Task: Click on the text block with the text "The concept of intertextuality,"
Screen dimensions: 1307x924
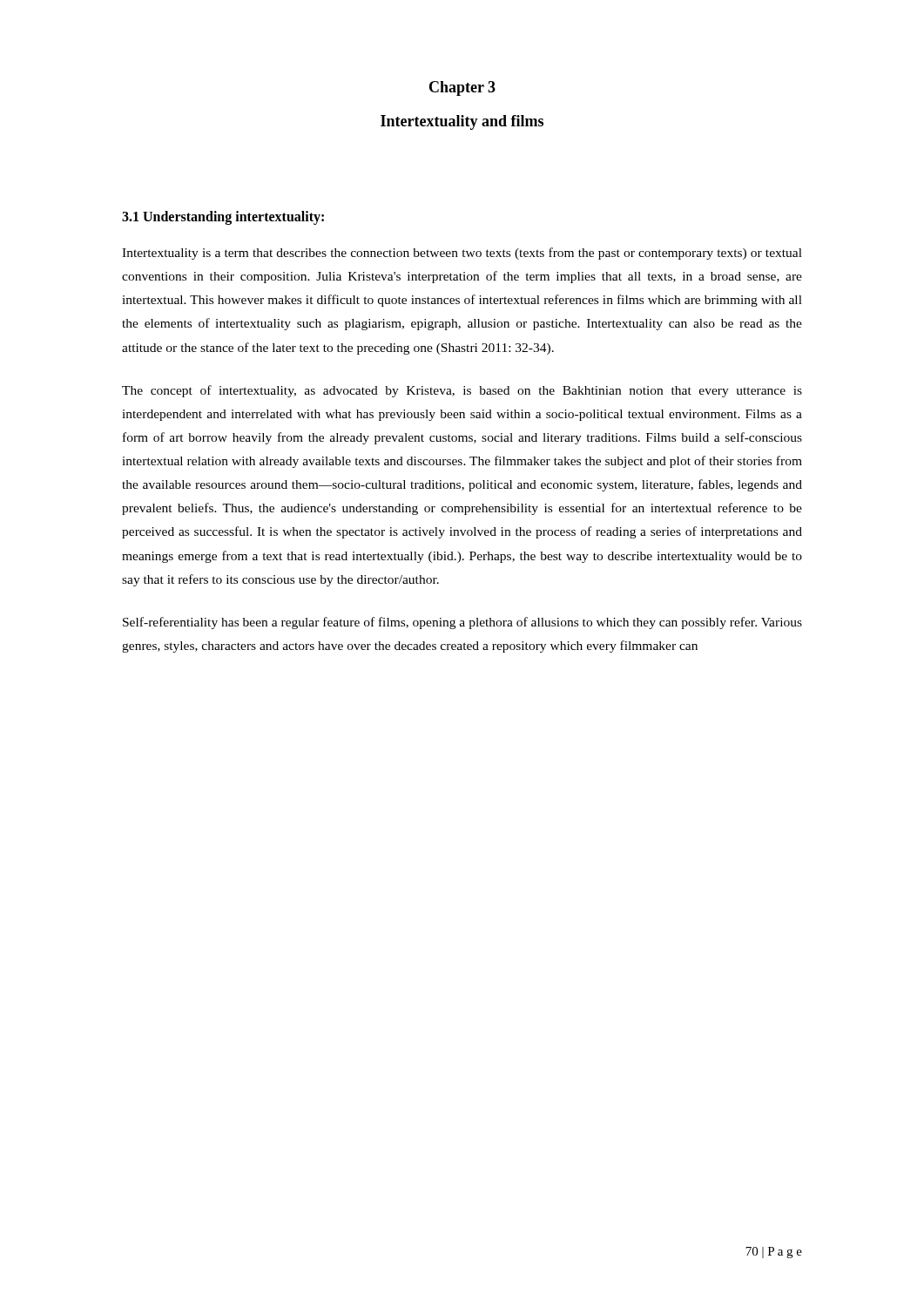Action: [462, 484]
